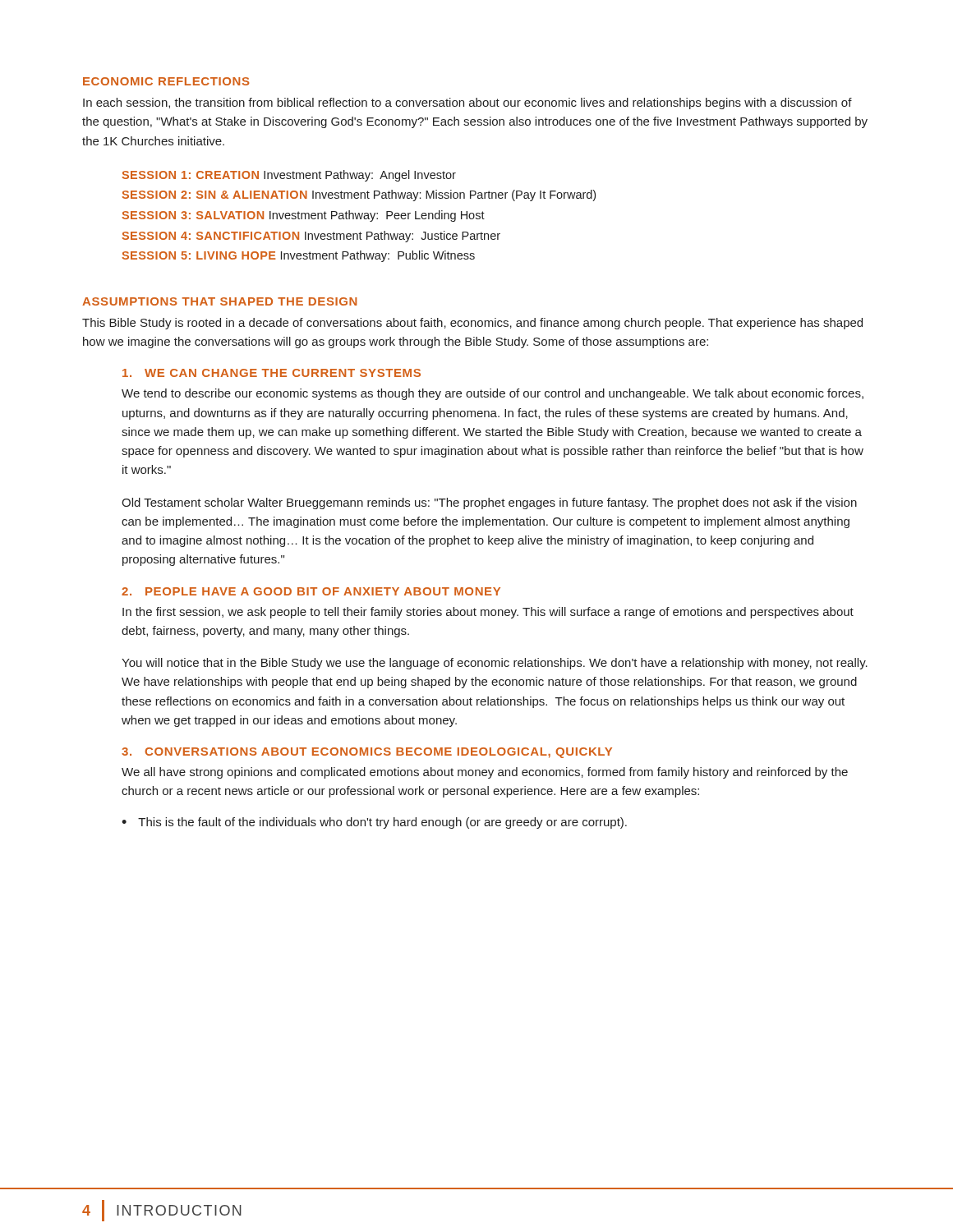Select the passage starting "ASSUMPTIONS THAT SHAPED THE DESIGN"
Screen dimensions: 1232x953
pos(220,301)
